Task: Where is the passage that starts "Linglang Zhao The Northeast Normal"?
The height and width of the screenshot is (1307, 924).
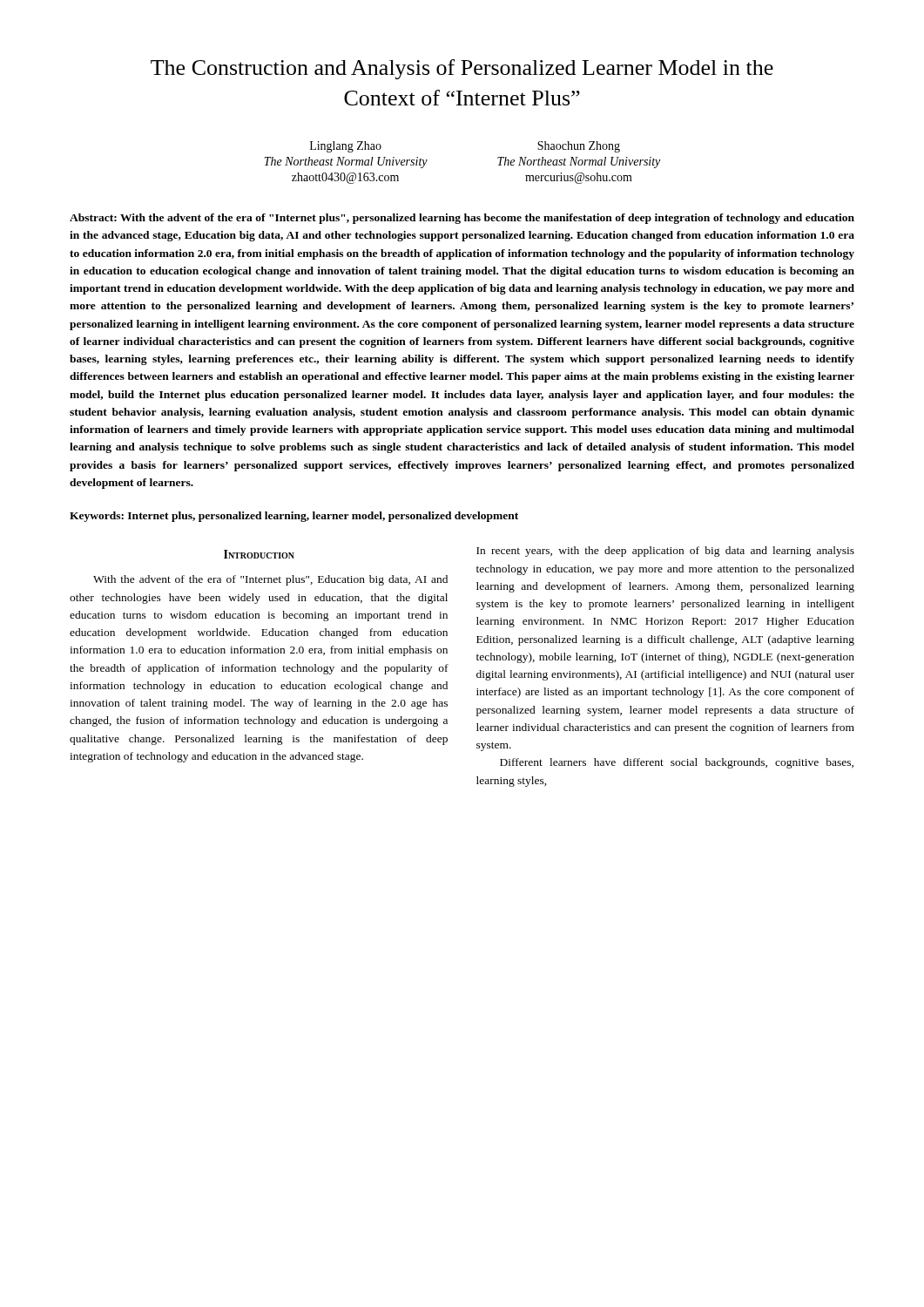Action: [x=340, y=147]
